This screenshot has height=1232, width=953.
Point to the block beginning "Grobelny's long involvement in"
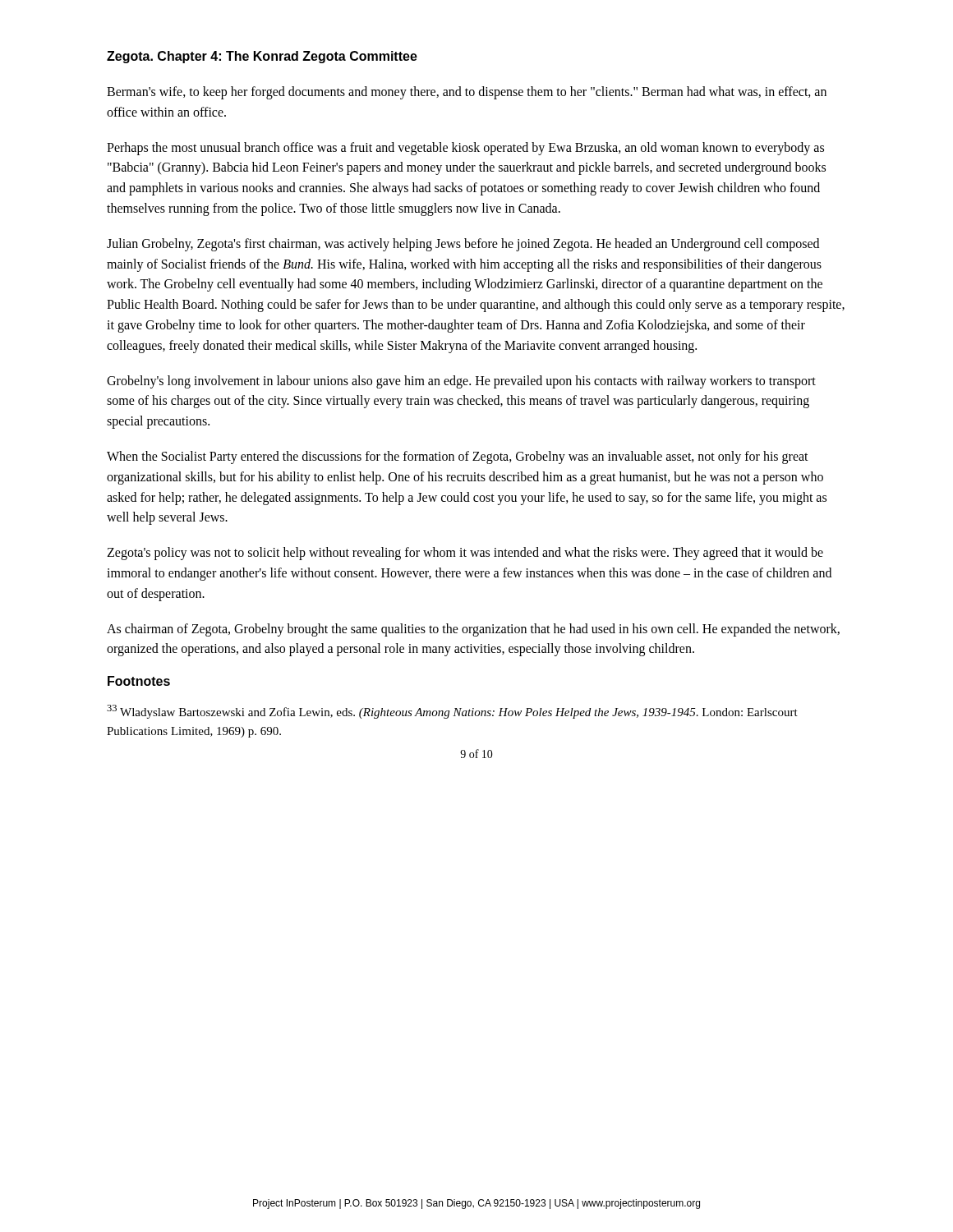pyautogui.click(x=461, y=401)
